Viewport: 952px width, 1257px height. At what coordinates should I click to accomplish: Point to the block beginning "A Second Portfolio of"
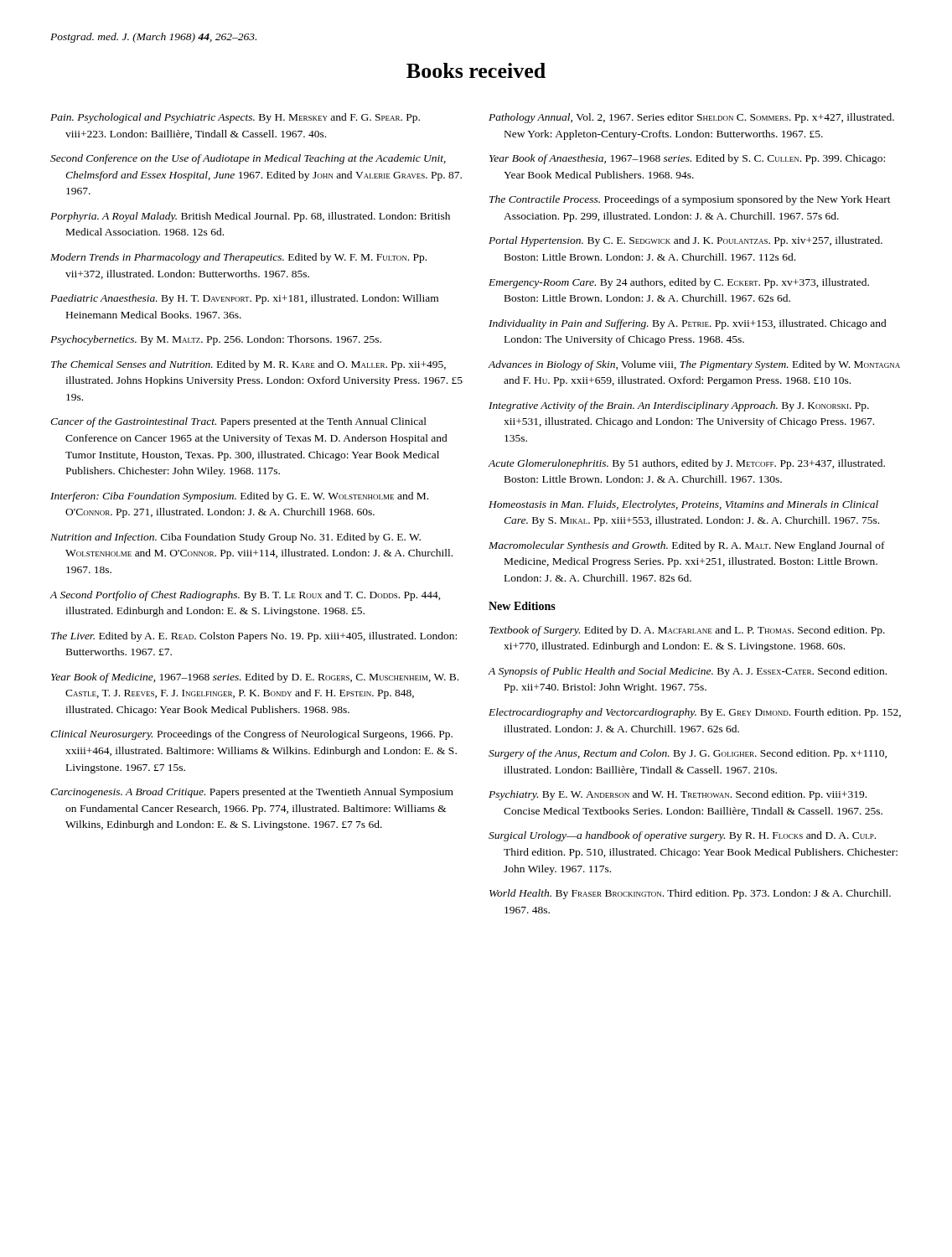246,602
